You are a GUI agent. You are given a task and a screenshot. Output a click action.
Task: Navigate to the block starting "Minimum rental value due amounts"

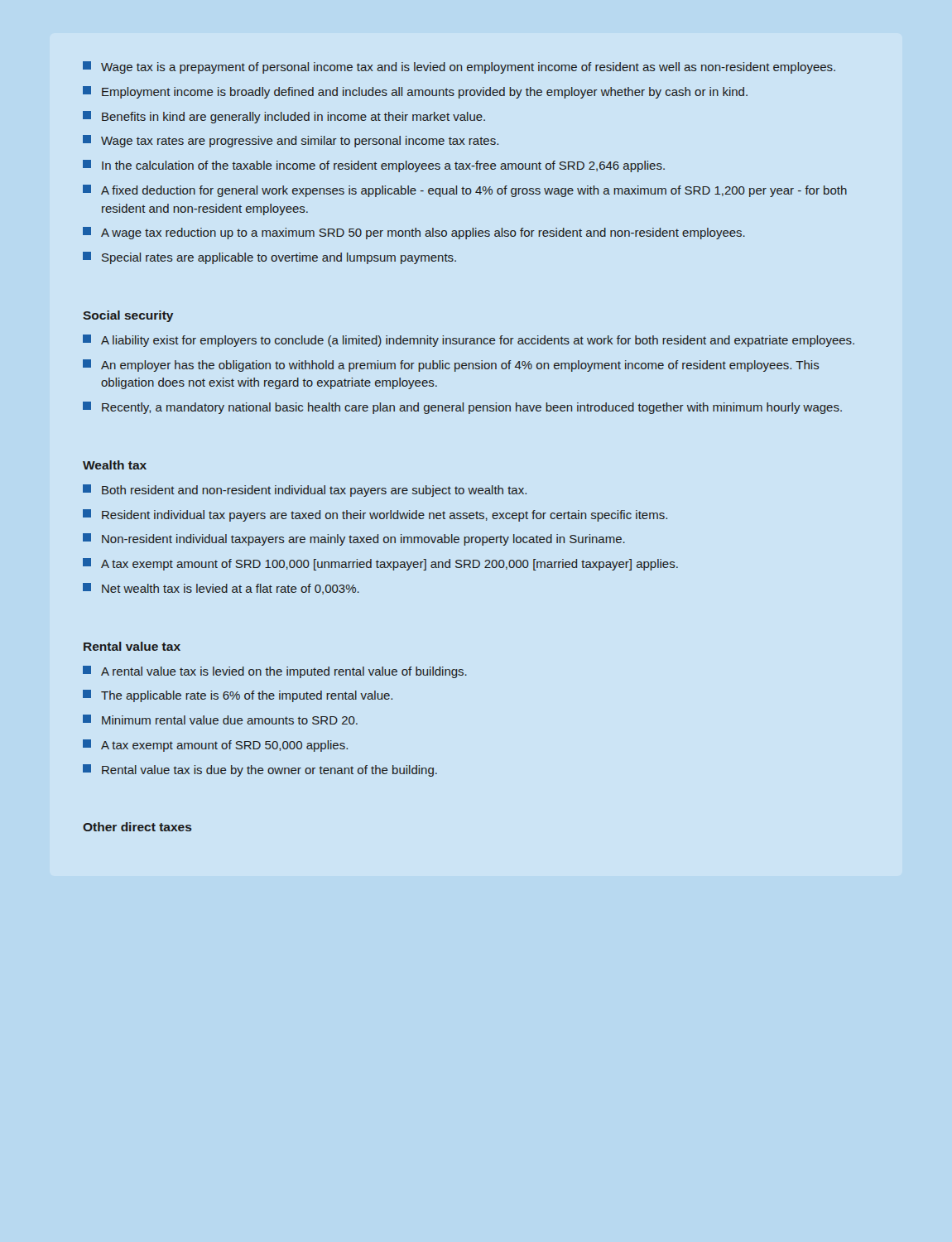coord(220,720)
